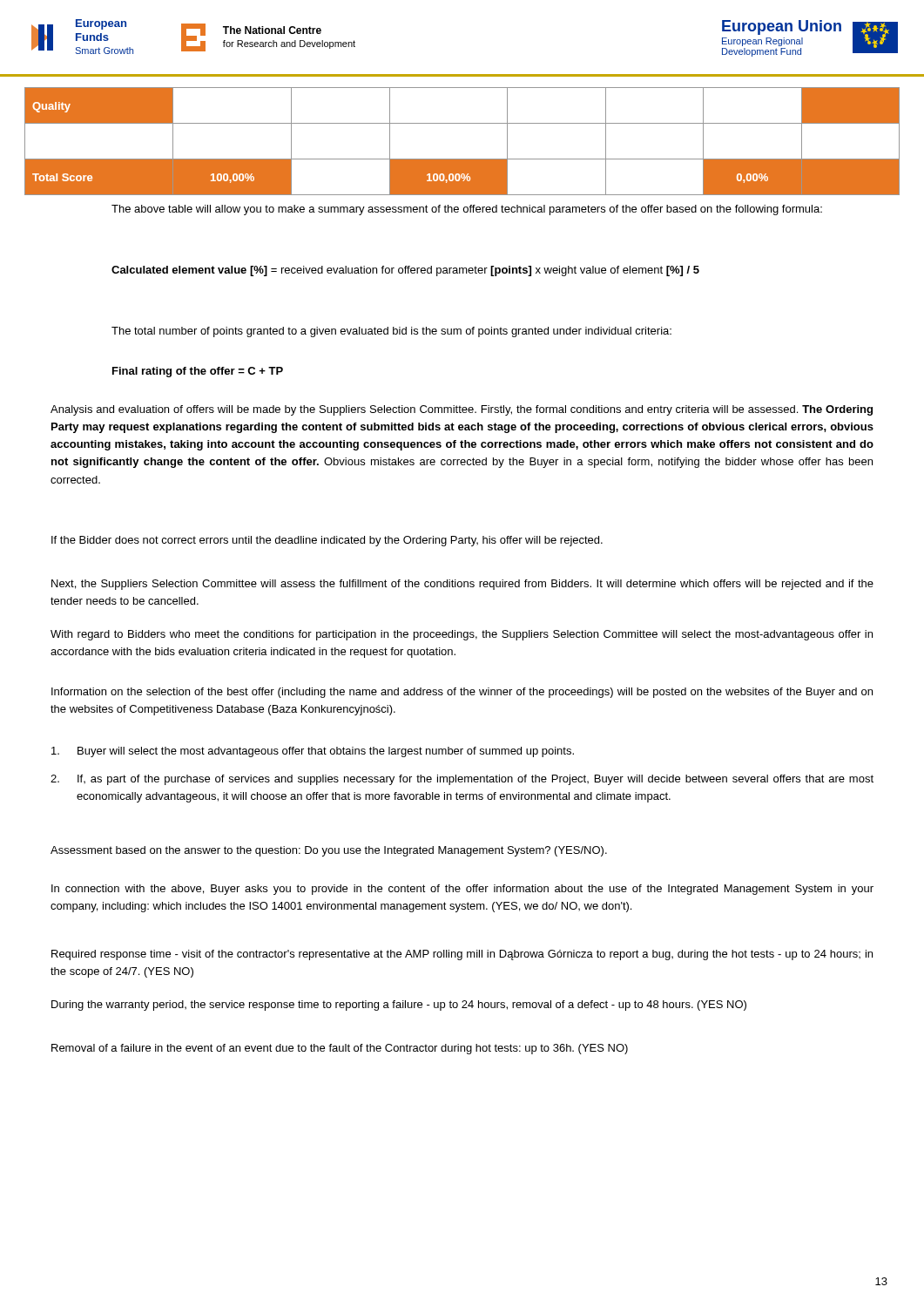This screenshot has width=924, height=1307.
Task: Click on the block starting "With regard to Bidders who meet the"
Action: (462, 643)
